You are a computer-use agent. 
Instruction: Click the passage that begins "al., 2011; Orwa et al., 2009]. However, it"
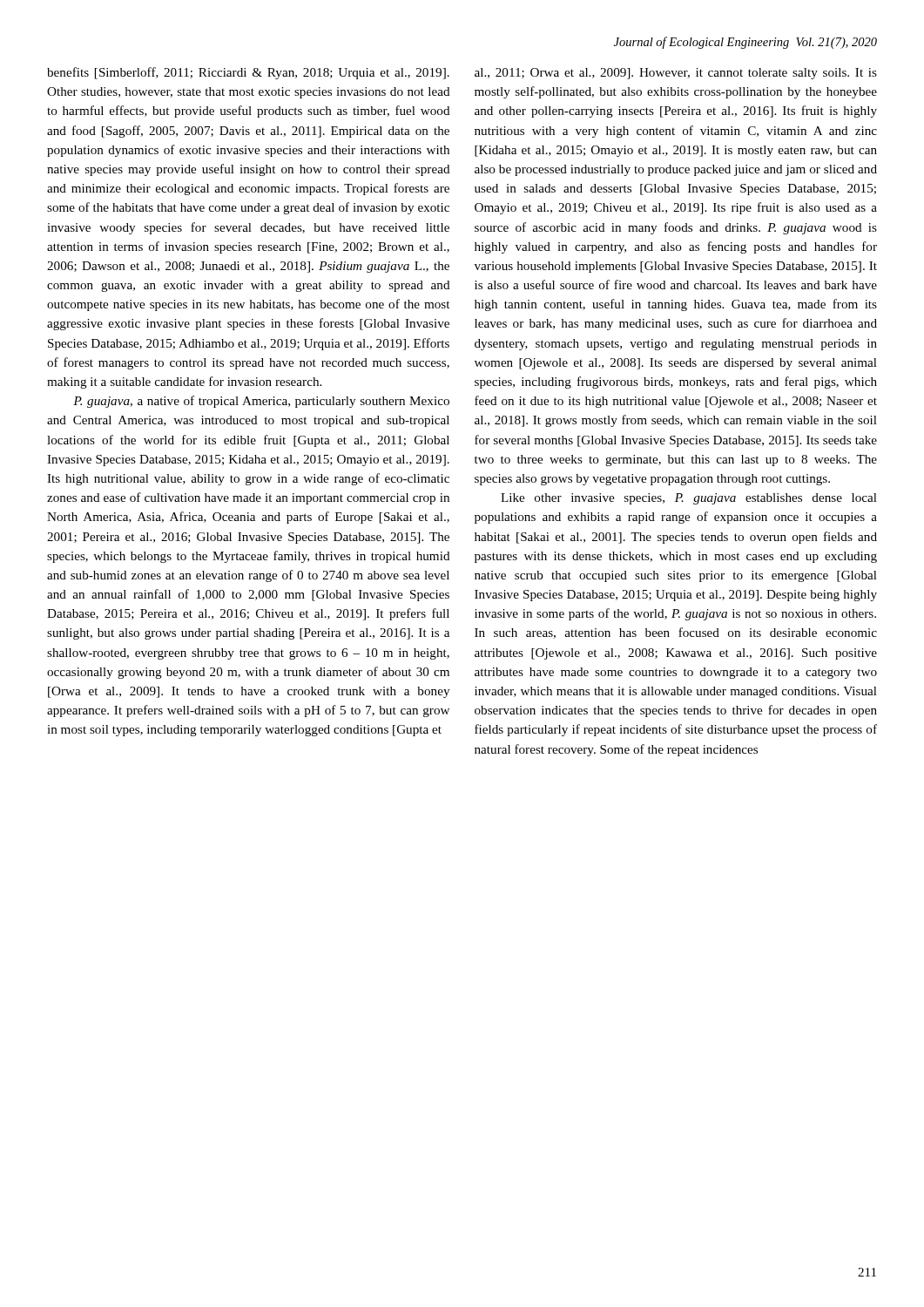676,411
